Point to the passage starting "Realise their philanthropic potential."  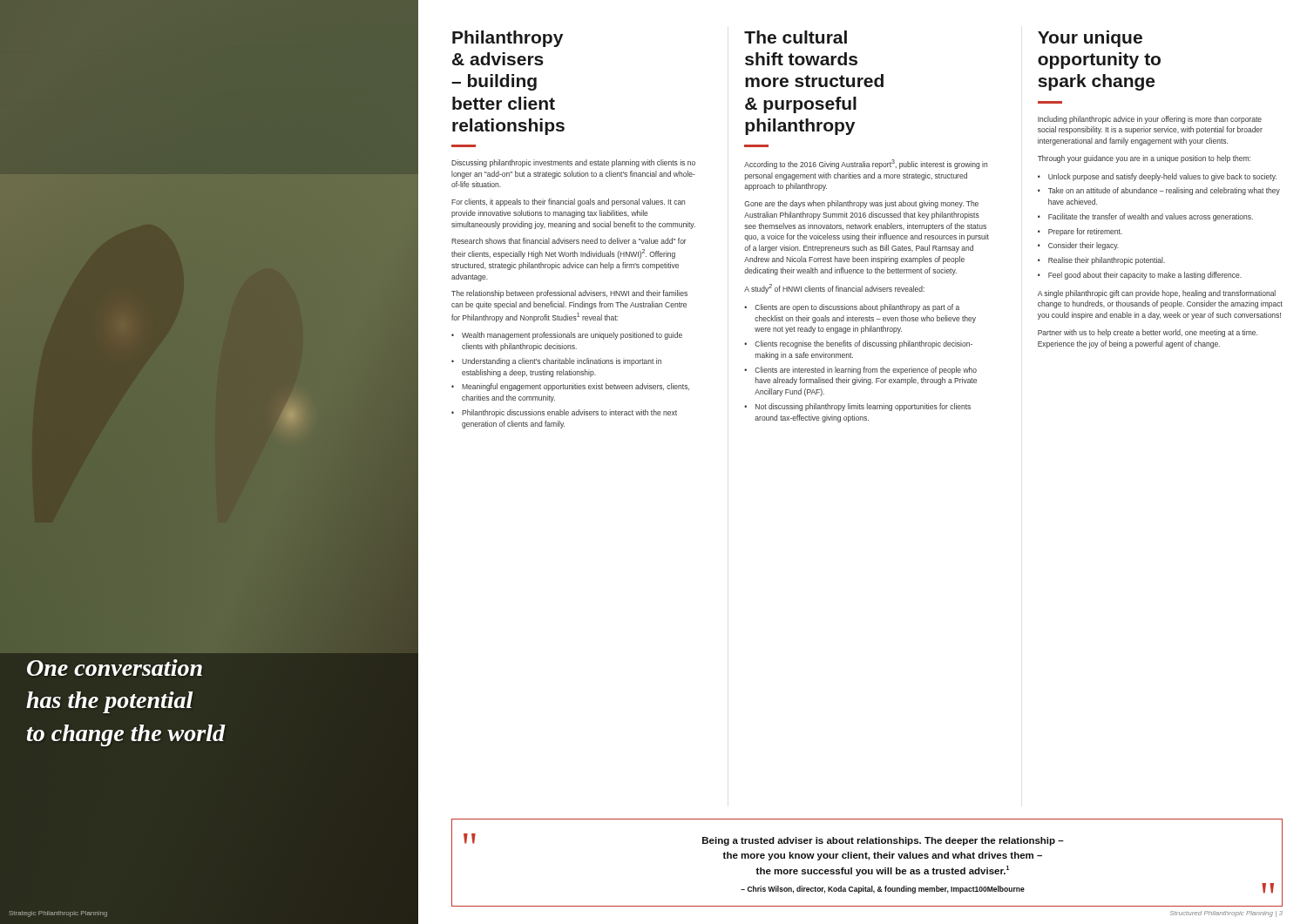point(1107,260)
